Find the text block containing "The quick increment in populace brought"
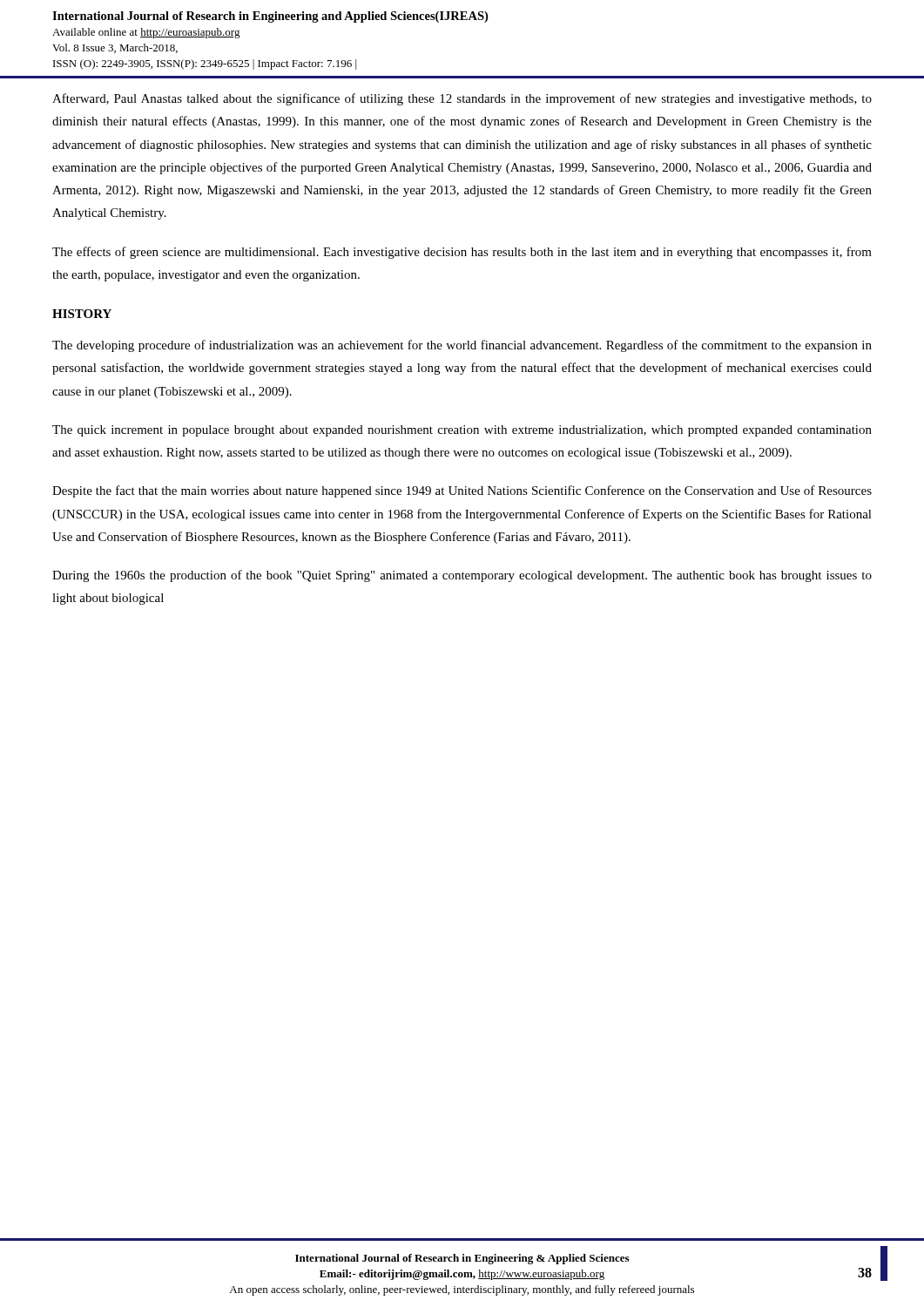The width and height of the screenshot is (924, 1307). pyautogui.click(x=462, y=441)
